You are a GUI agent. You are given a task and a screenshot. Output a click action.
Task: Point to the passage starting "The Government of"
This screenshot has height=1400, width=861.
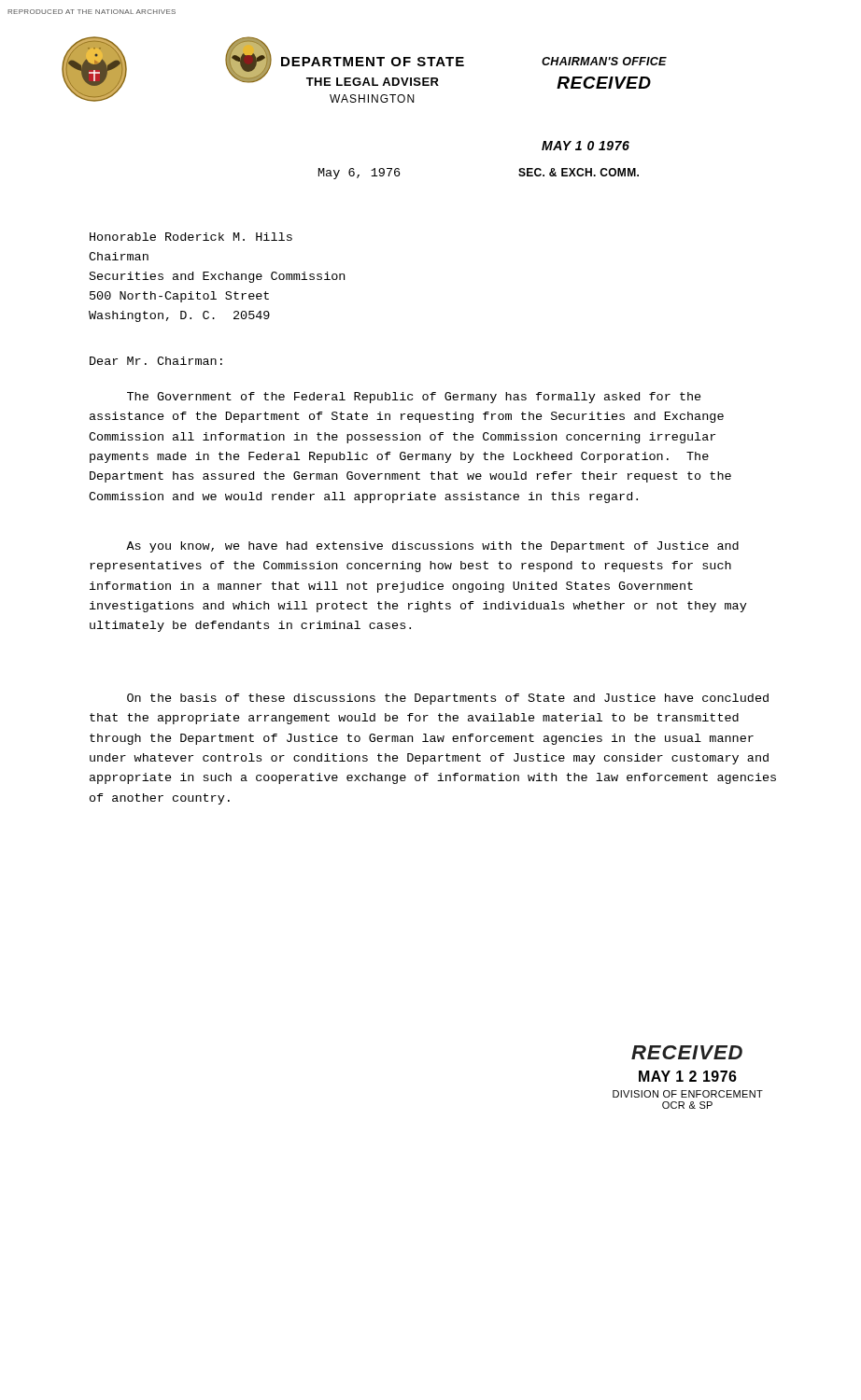click(410, 447)
